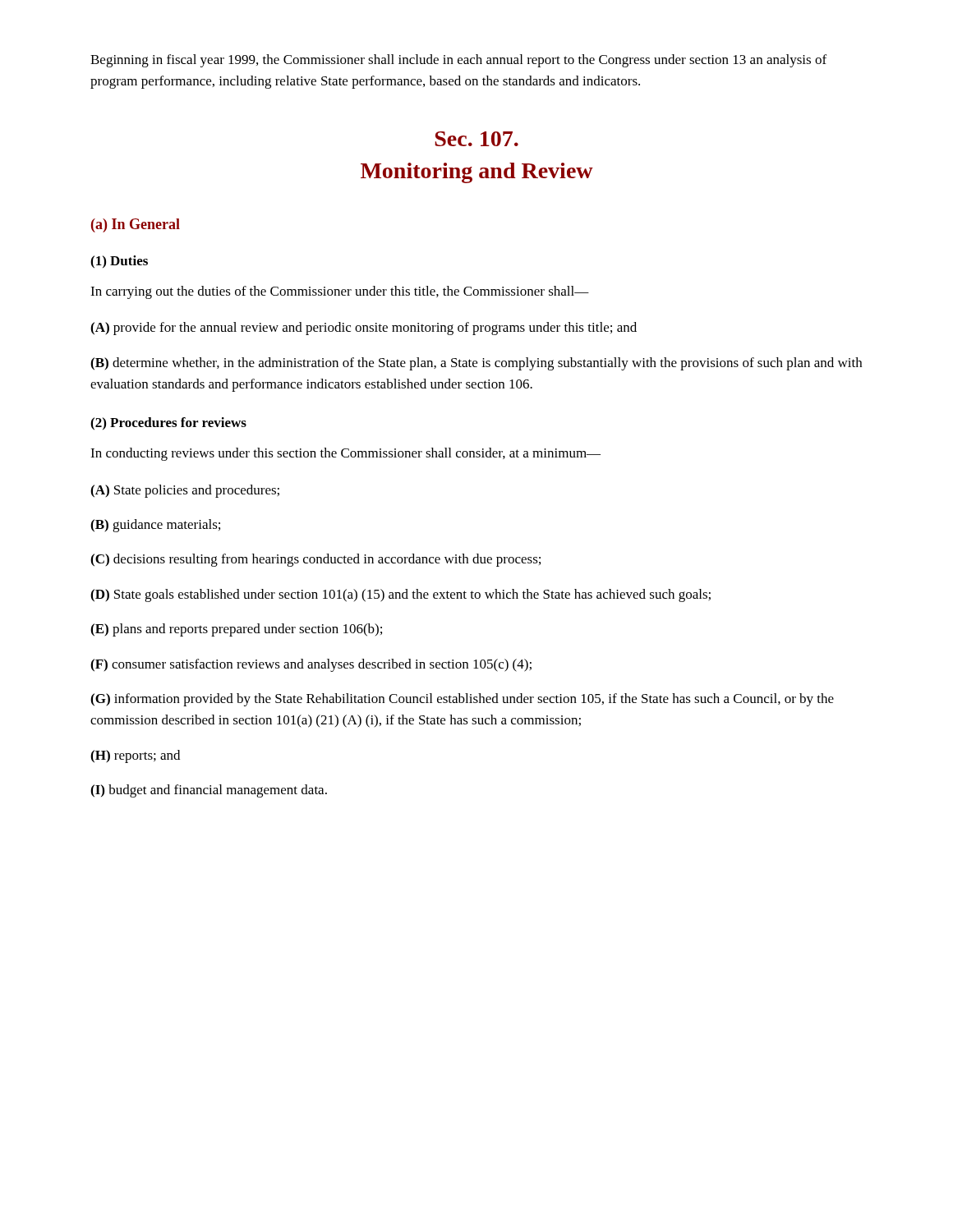Point to "Sec. 107.Monitoring and Review"

click(x=476, y=154)
